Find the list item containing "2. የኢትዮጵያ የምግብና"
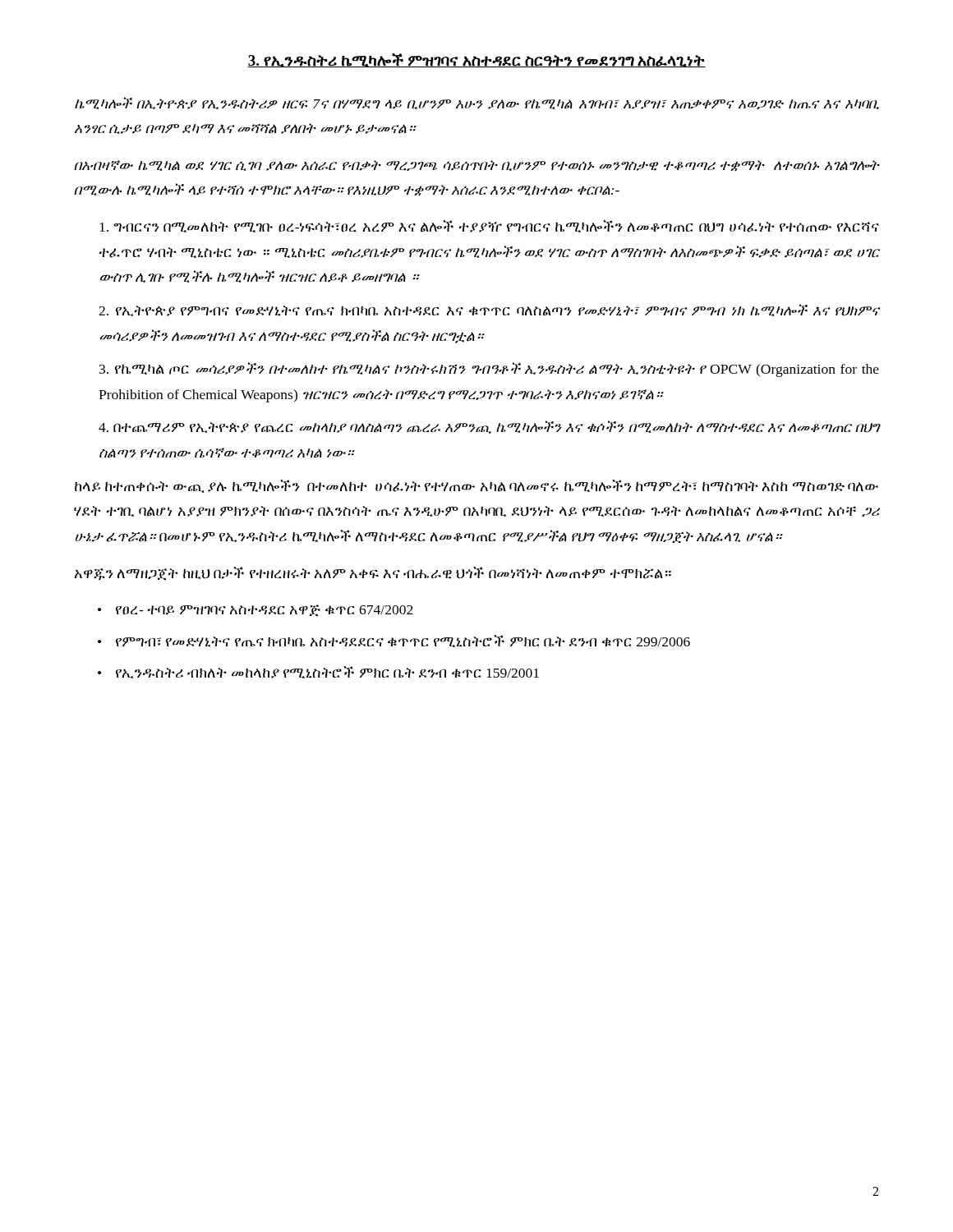Viewport: 953px width, 1232px height. [489, 323]
